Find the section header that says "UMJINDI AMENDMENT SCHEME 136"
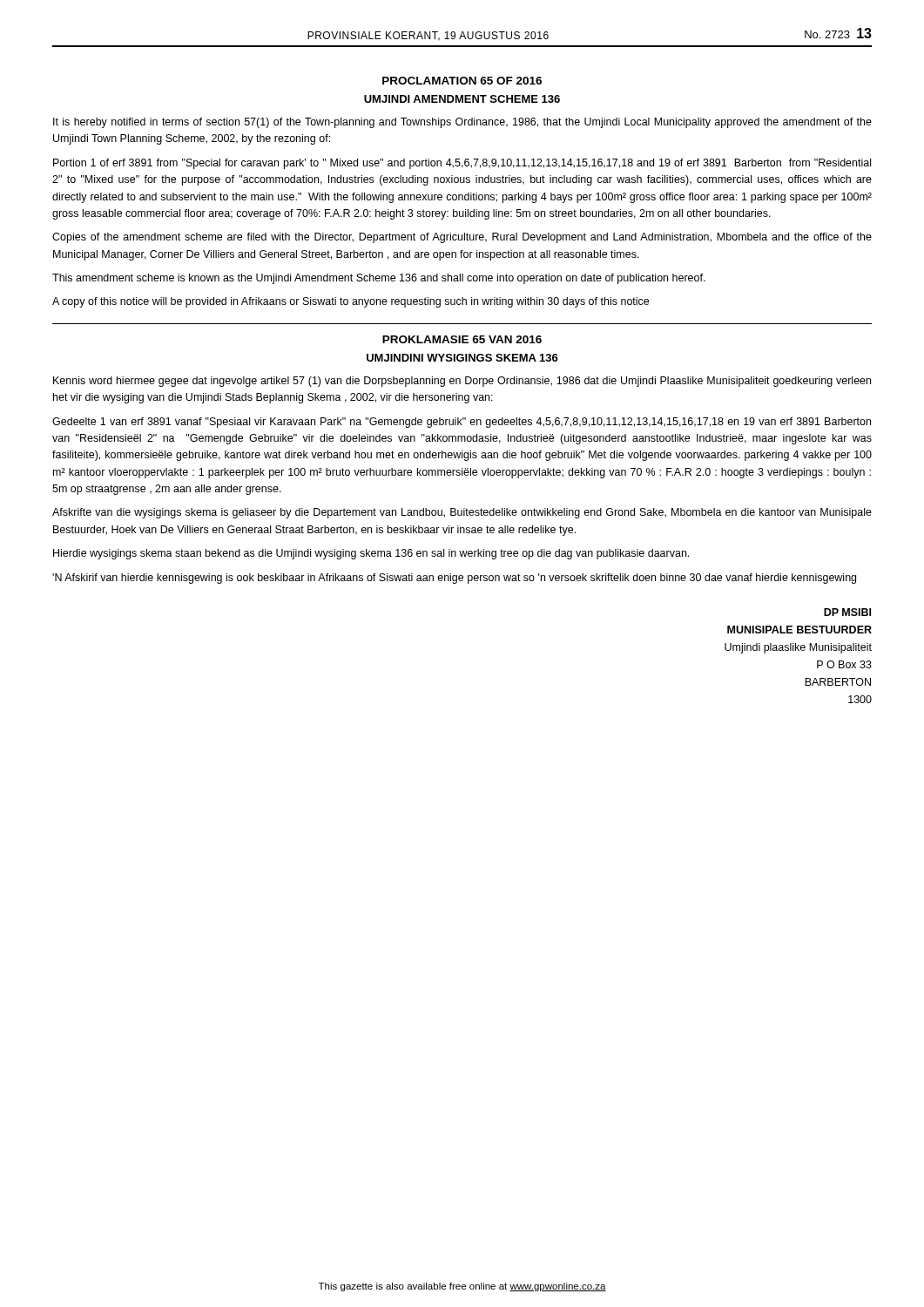 click(462, 99)
